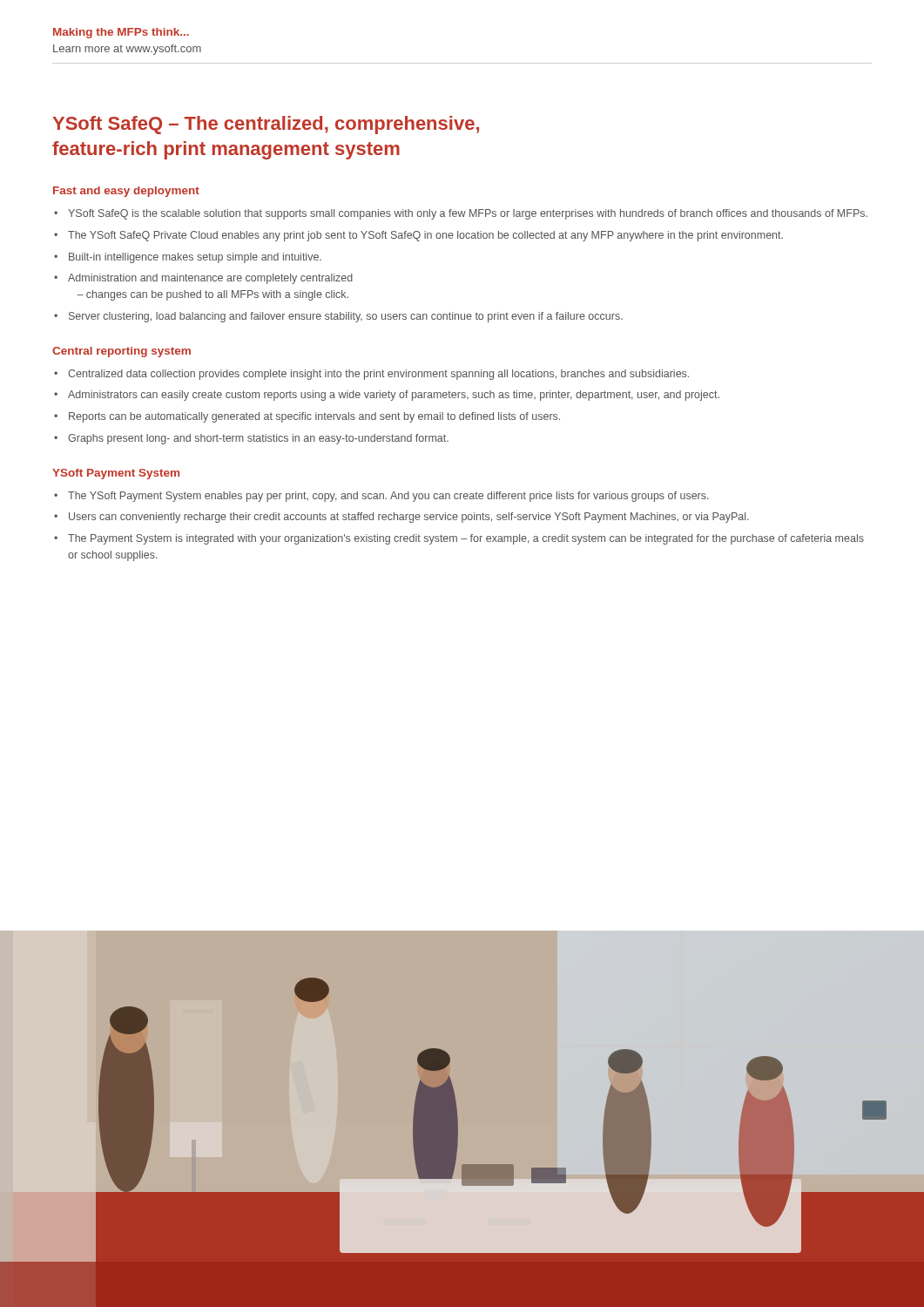Click on the passage starting "Graphs present long- and"

(x=251, y=439)
